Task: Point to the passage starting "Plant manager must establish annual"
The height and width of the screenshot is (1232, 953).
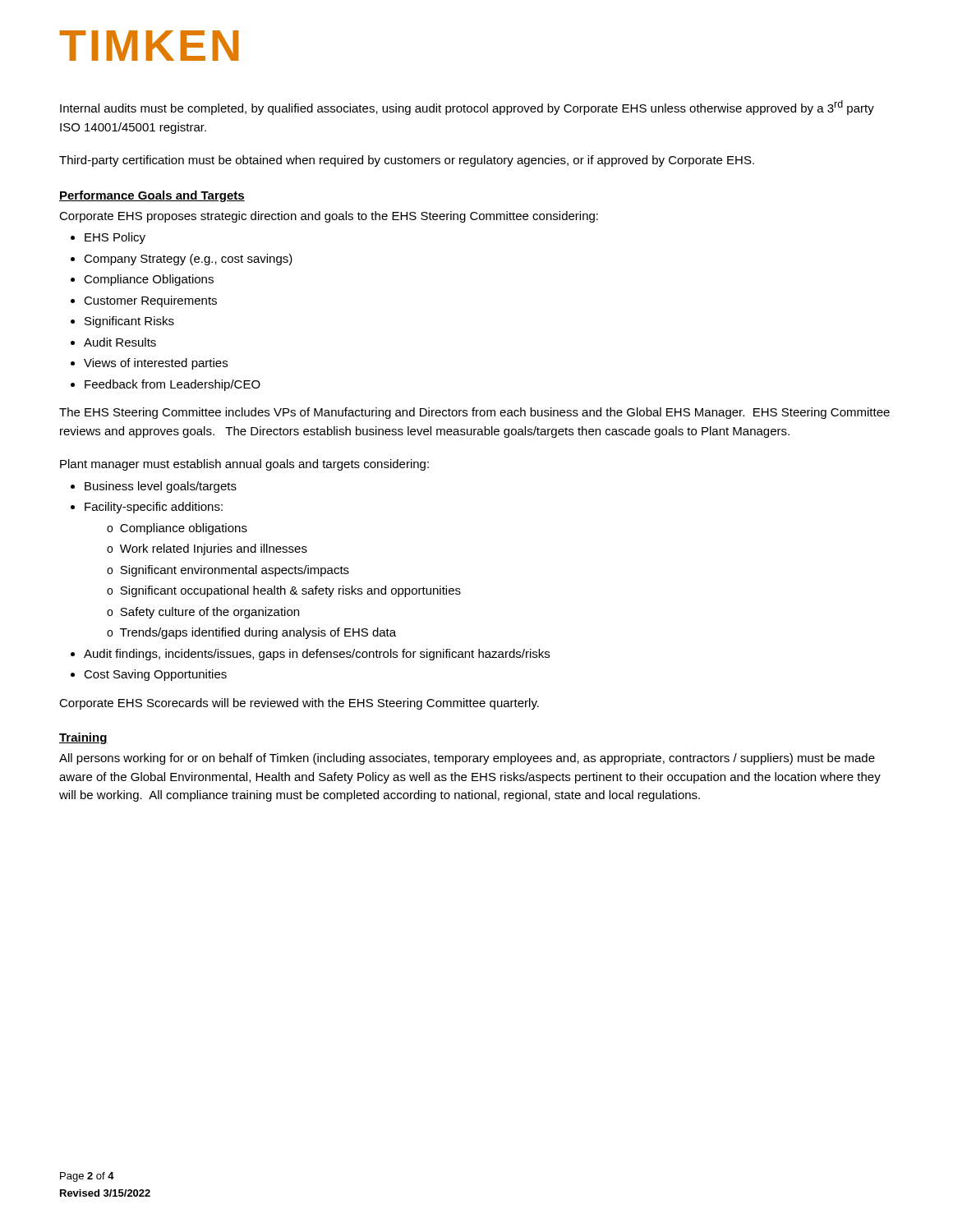Action: pos(244,464)
